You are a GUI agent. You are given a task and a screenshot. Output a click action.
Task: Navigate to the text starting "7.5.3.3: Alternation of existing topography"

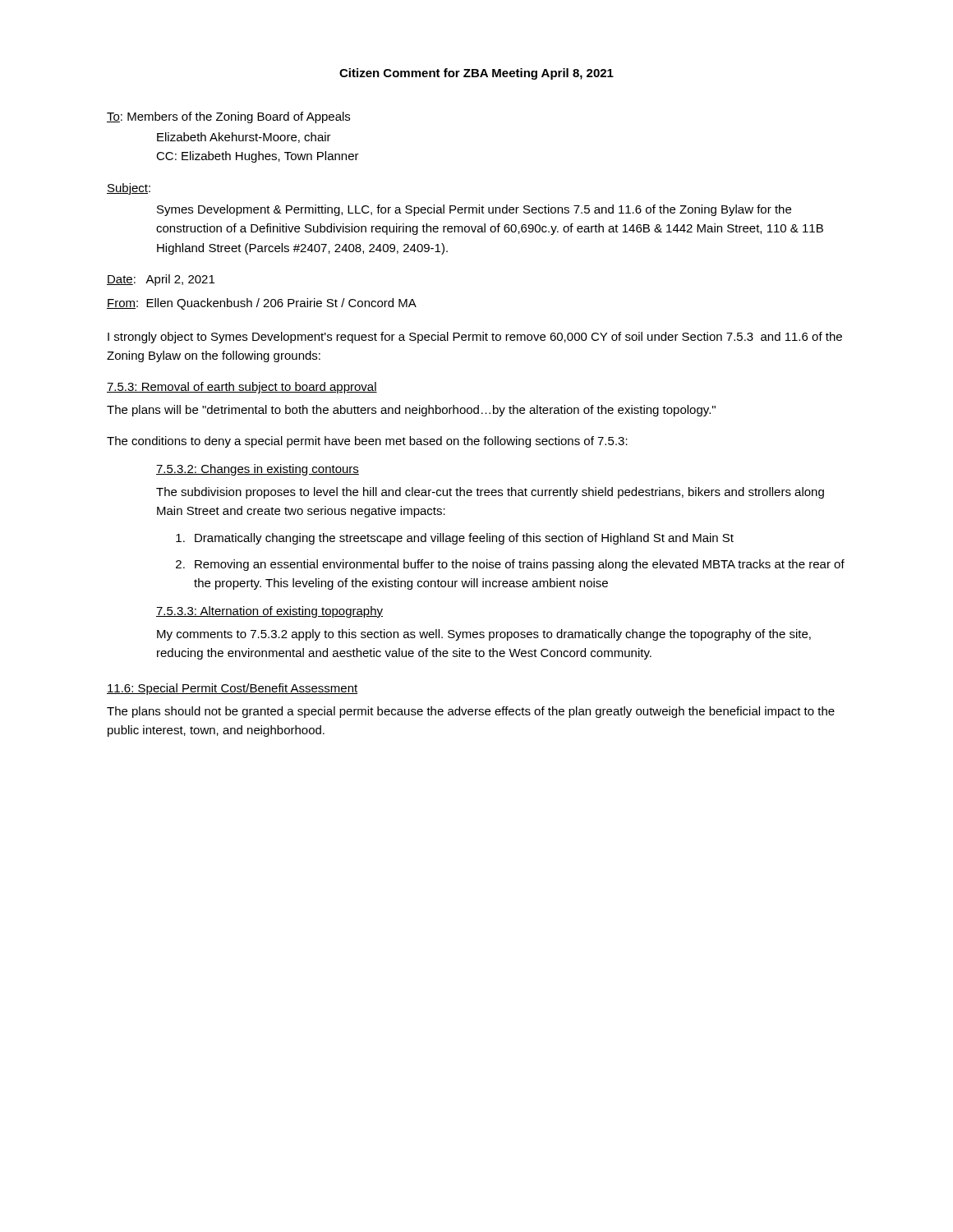(x=270, y=611)
